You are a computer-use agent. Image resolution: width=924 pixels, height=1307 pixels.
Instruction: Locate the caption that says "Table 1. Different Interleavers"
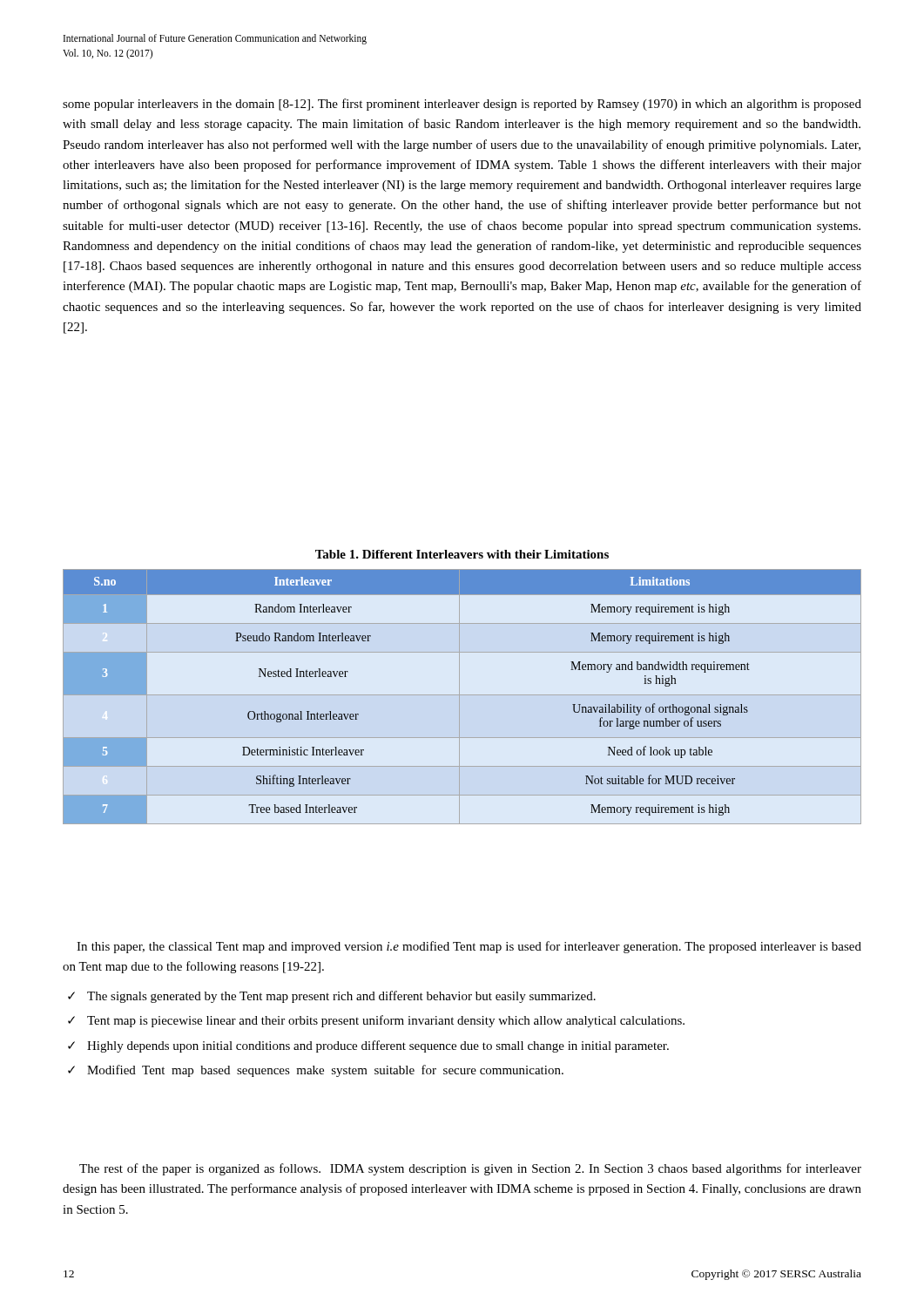coord(462,554)
